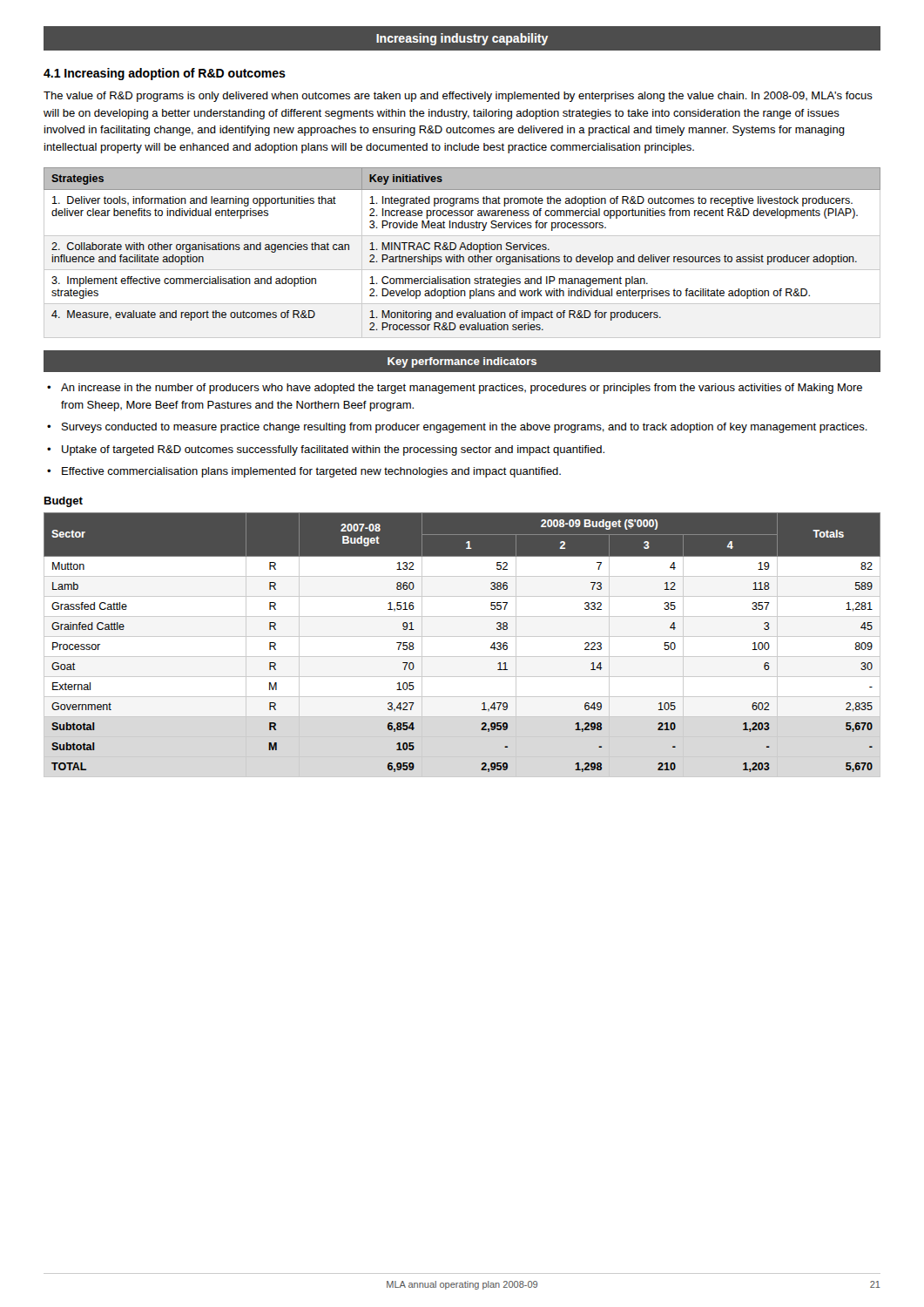924x1307 pixels.
Task: Where is the passage that starts "• An increase in the number of producers"?
Action: click(x=455, y=395)
